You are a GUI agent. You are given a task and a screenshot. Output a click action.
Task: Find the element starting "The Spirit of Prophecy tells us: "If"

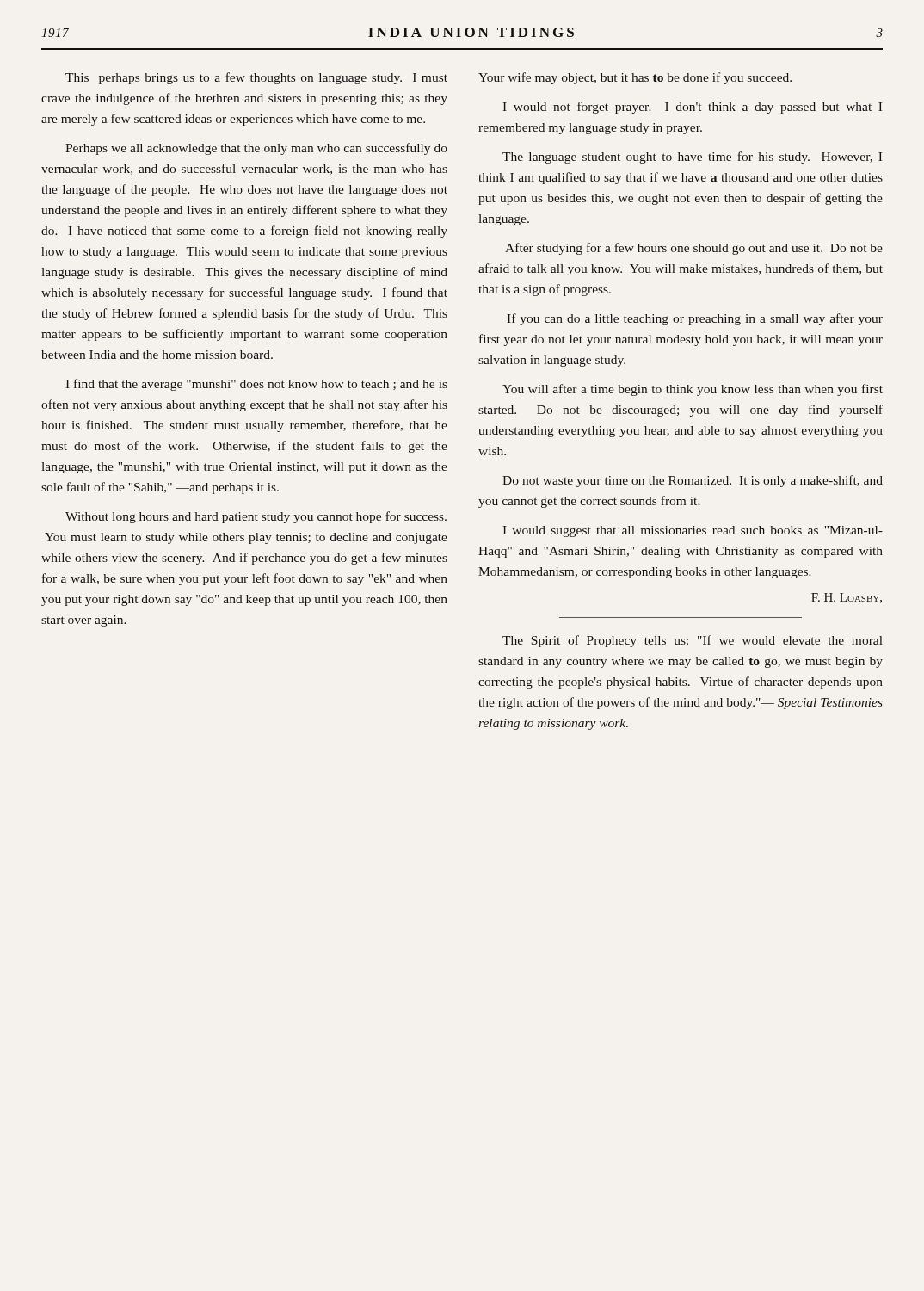[681, 682]
